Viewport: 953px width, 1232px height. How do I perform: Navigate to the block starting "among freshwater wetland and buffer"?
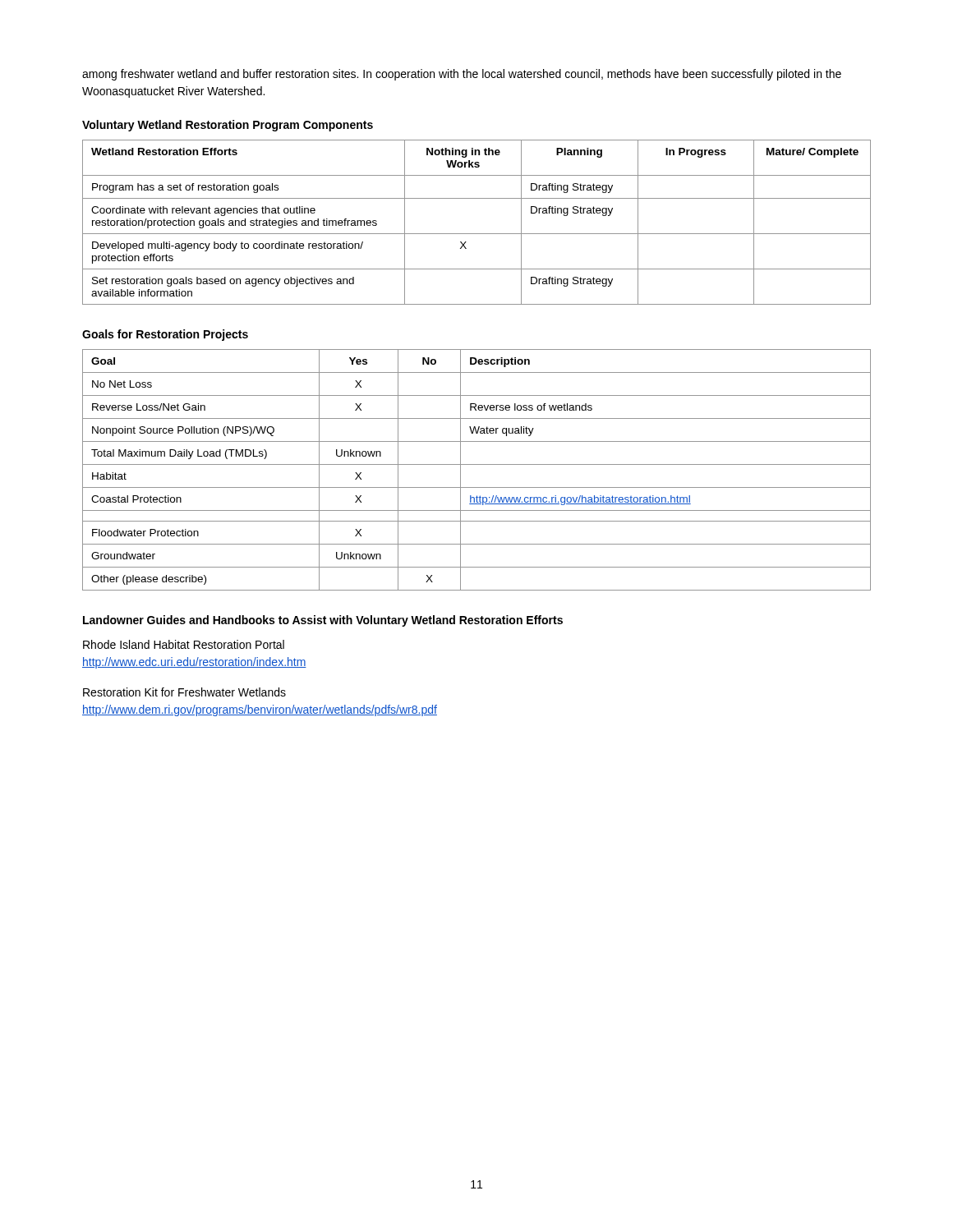(462, 83)
